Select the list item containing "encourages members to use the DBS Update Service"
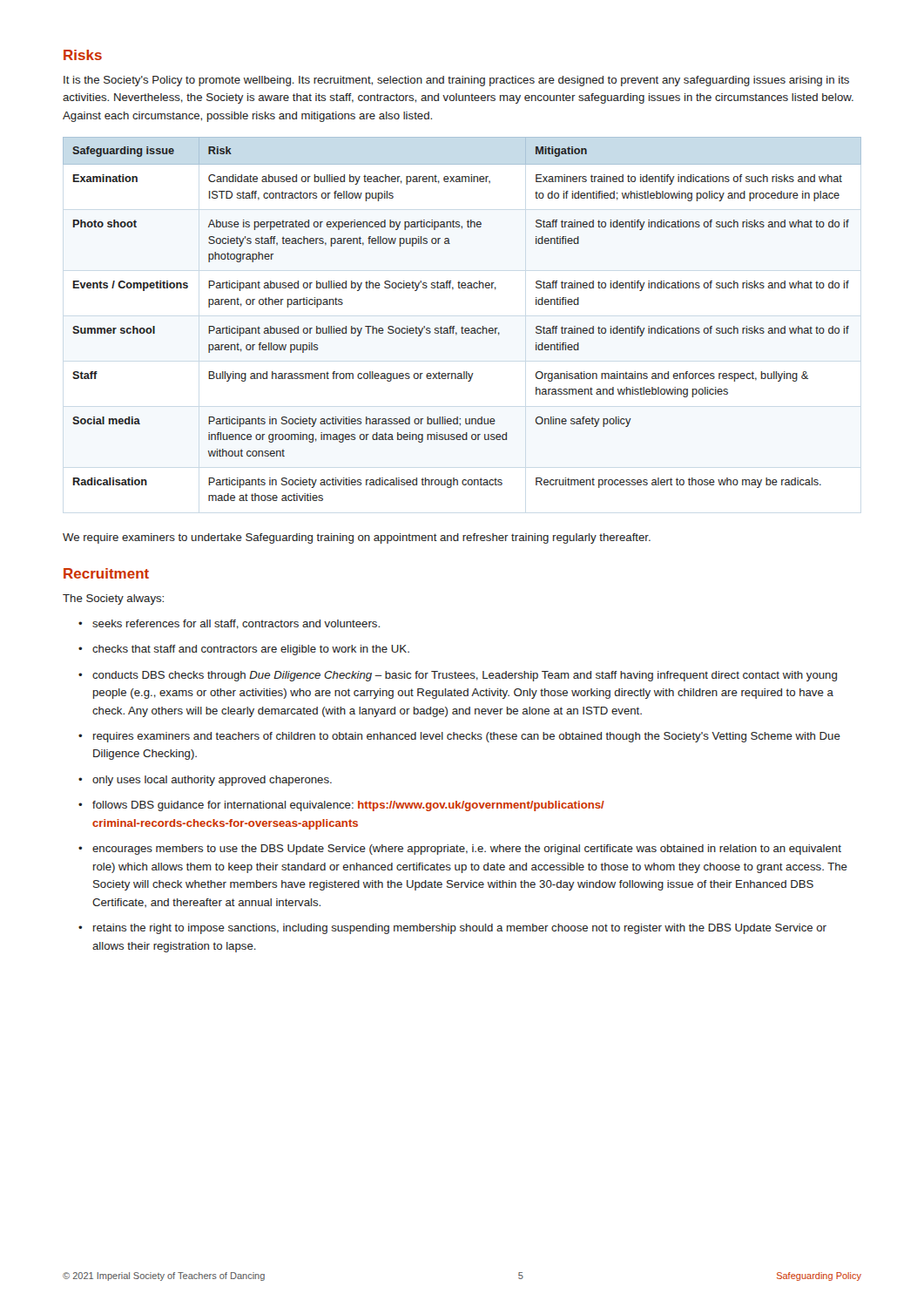Viewport: 924px width, 1307px height. click(x=470, y=875)
